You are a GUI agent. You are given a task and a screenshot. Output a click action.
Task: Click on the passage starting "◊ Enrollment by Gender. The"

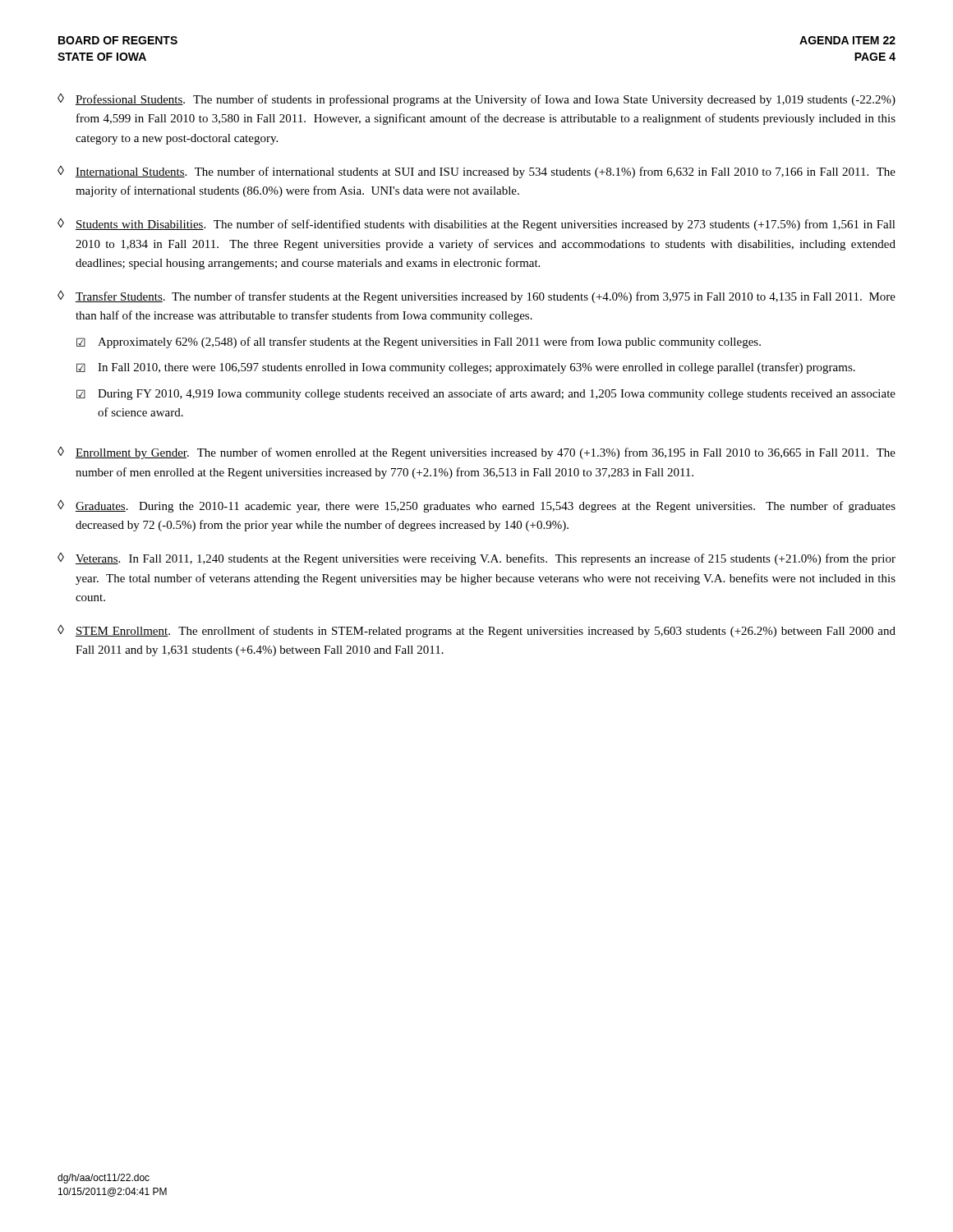(476, 463)
